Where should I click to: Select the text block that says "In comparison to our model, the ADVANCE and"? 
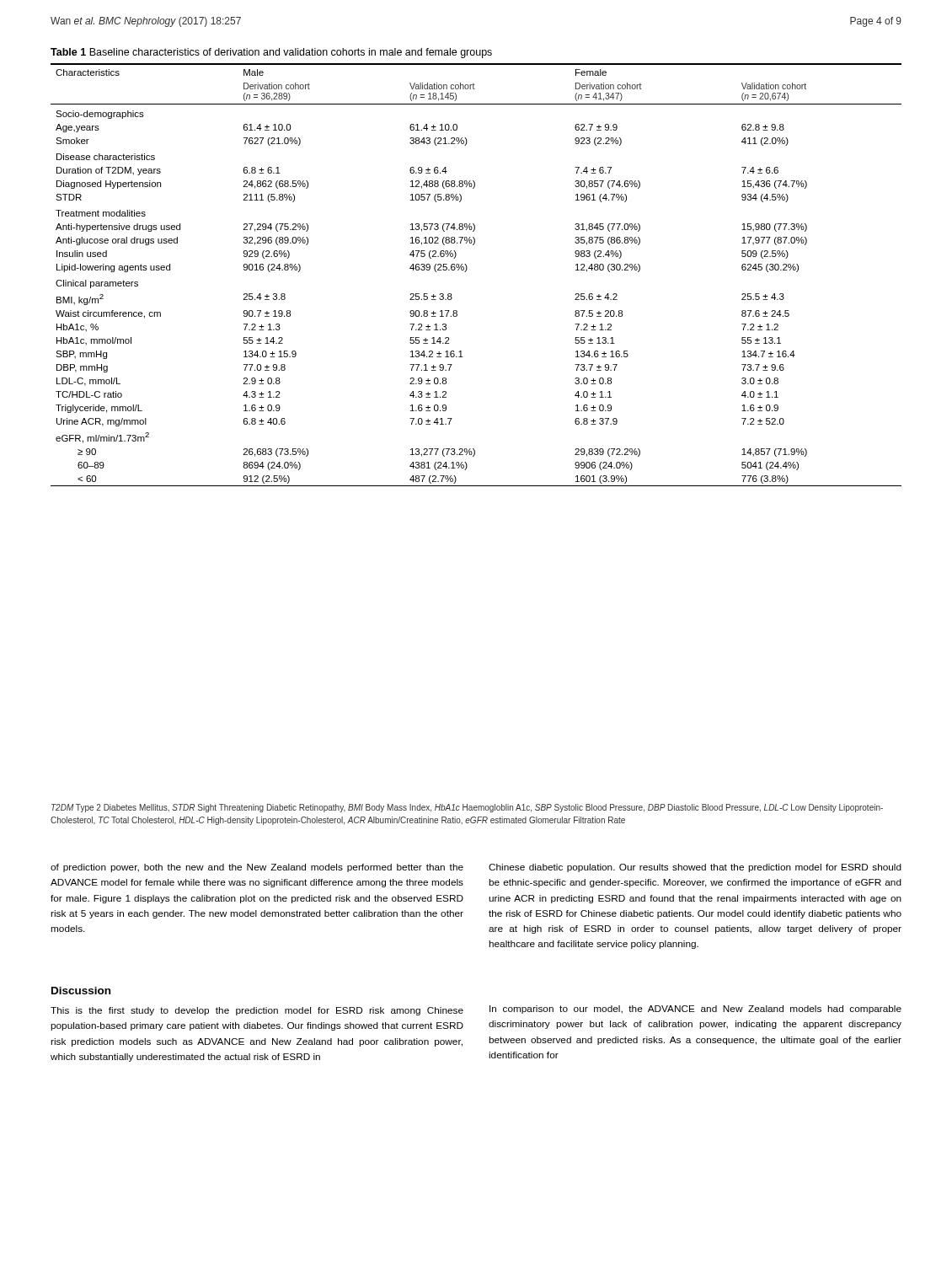(695, 1032)
